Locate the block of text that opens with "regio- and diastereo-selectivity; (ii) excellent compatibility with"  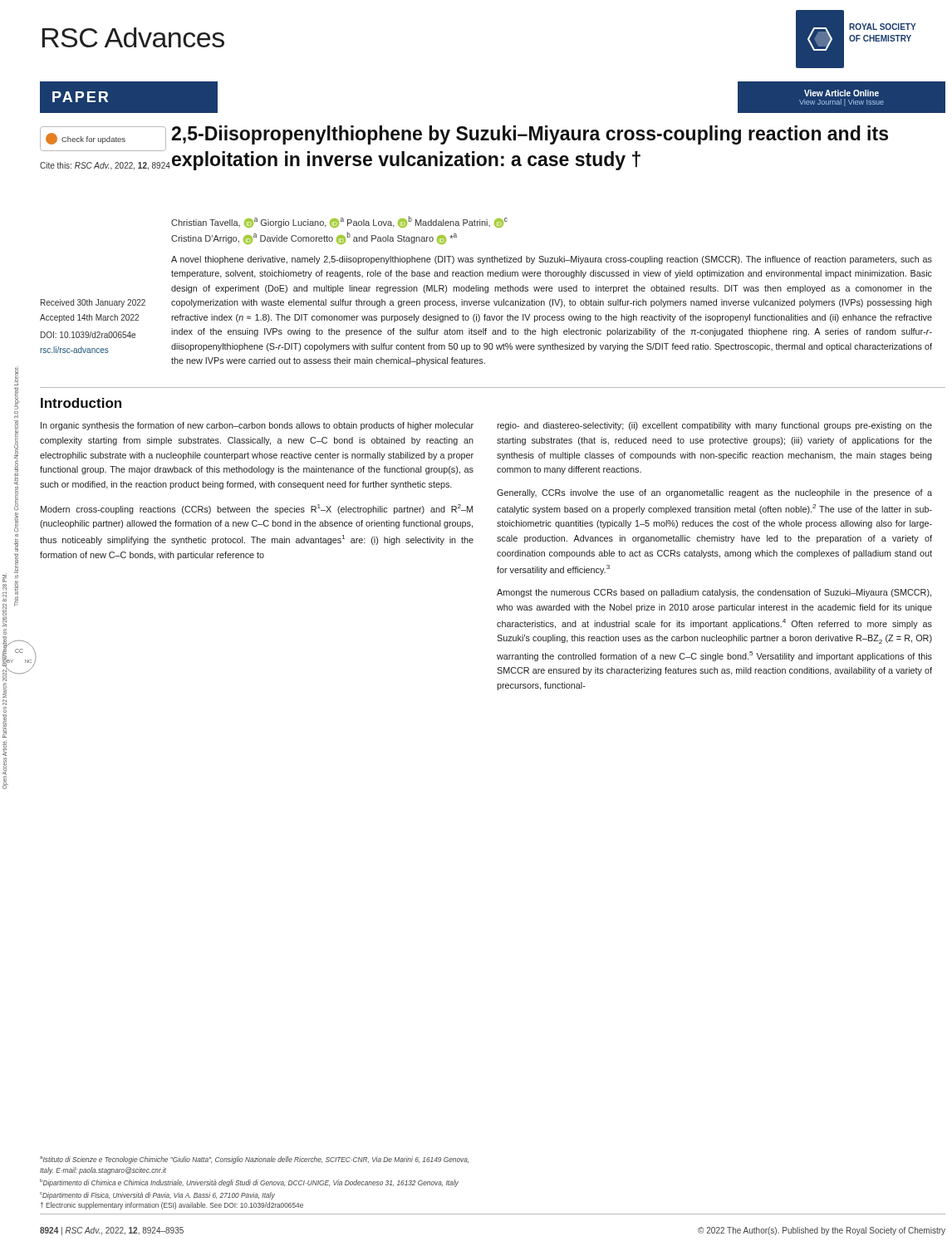714,556
